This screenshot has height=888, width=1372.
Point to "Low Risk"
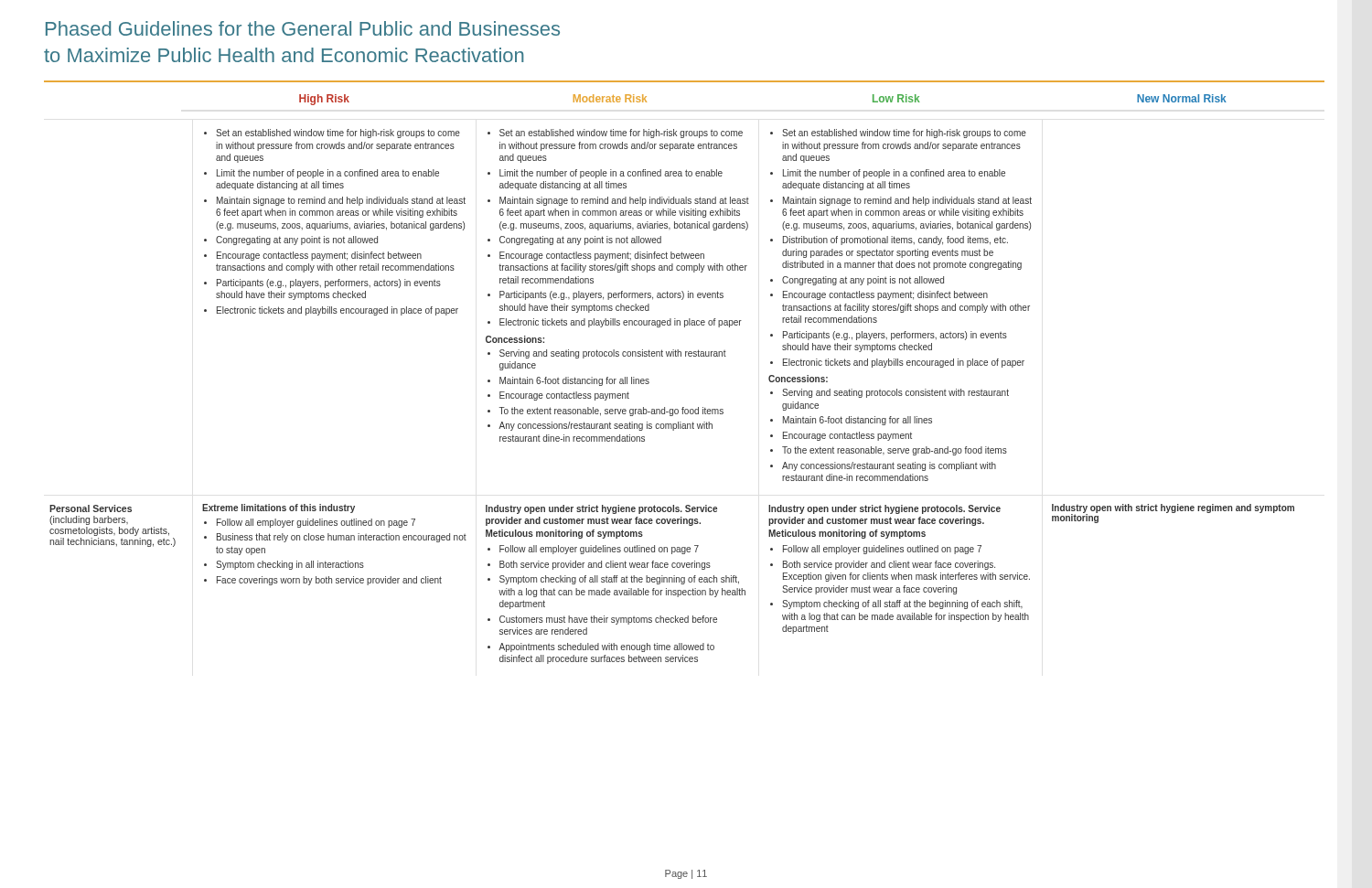coord(896,99)
